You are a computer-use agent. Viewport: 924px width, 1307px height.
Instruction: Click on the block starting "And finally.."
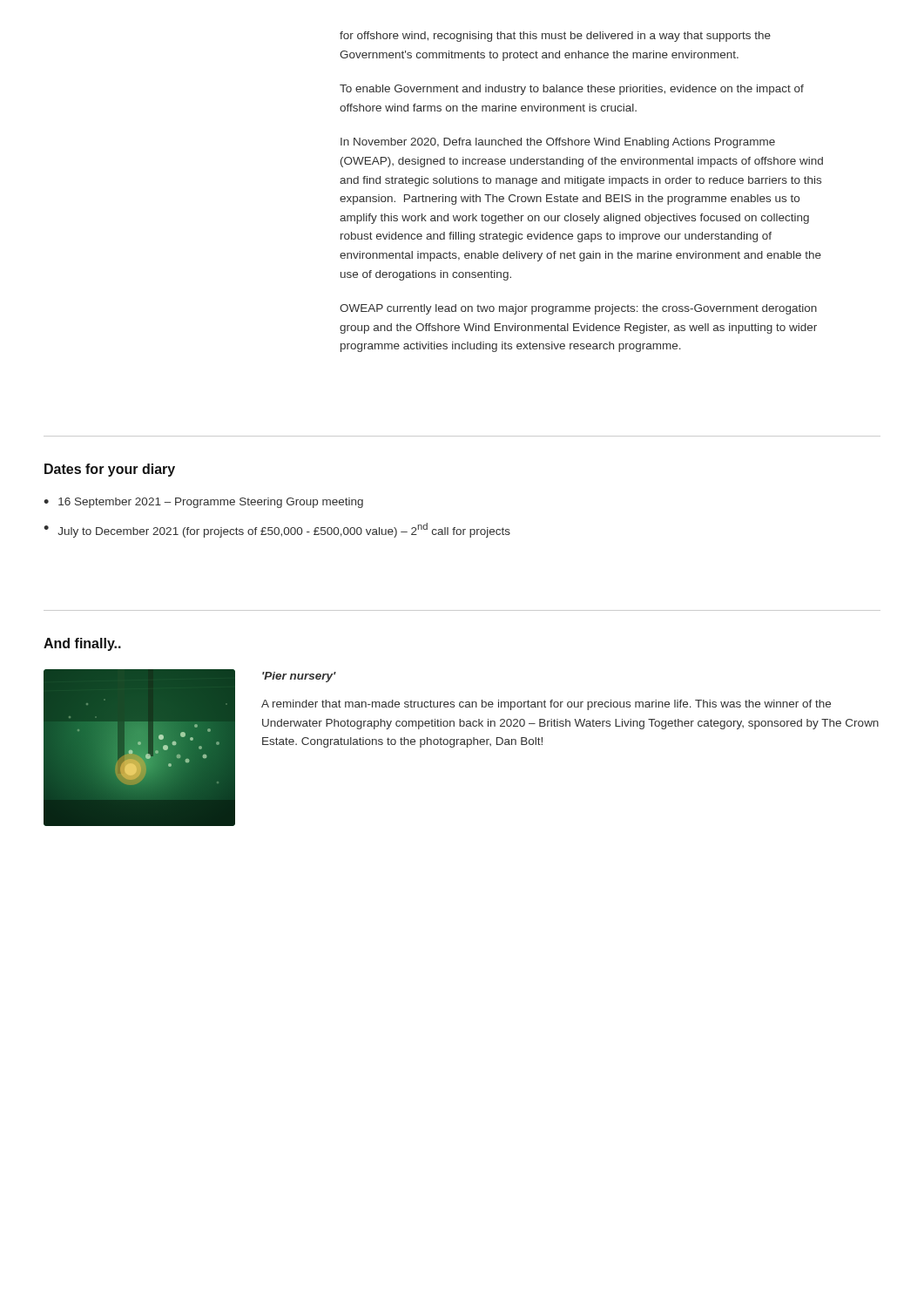coord(83,644)
